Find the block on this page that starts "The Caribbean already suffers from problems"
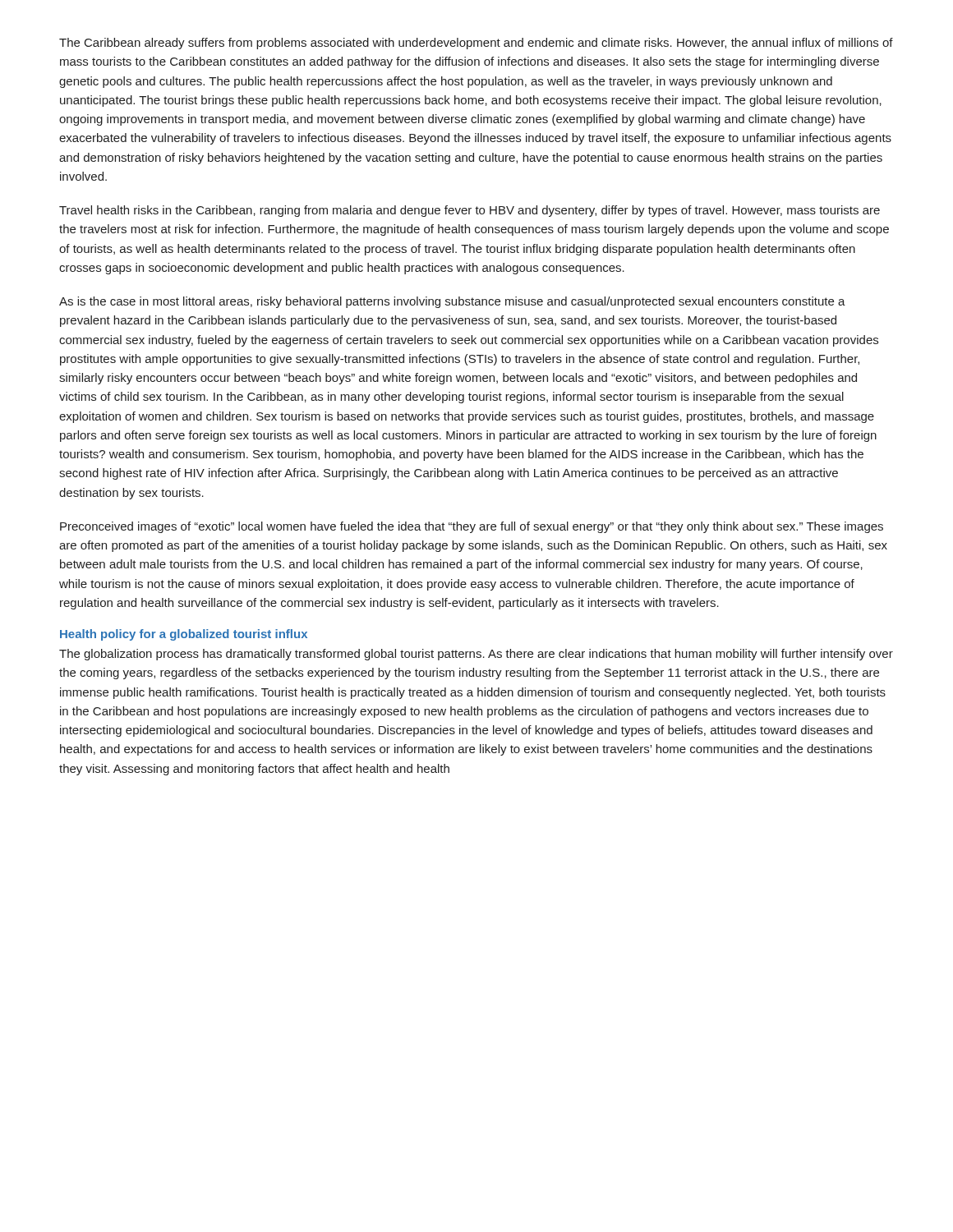The height and width of the screenshot is (1232, 953). pyautogui.click(x=476, y=109)
